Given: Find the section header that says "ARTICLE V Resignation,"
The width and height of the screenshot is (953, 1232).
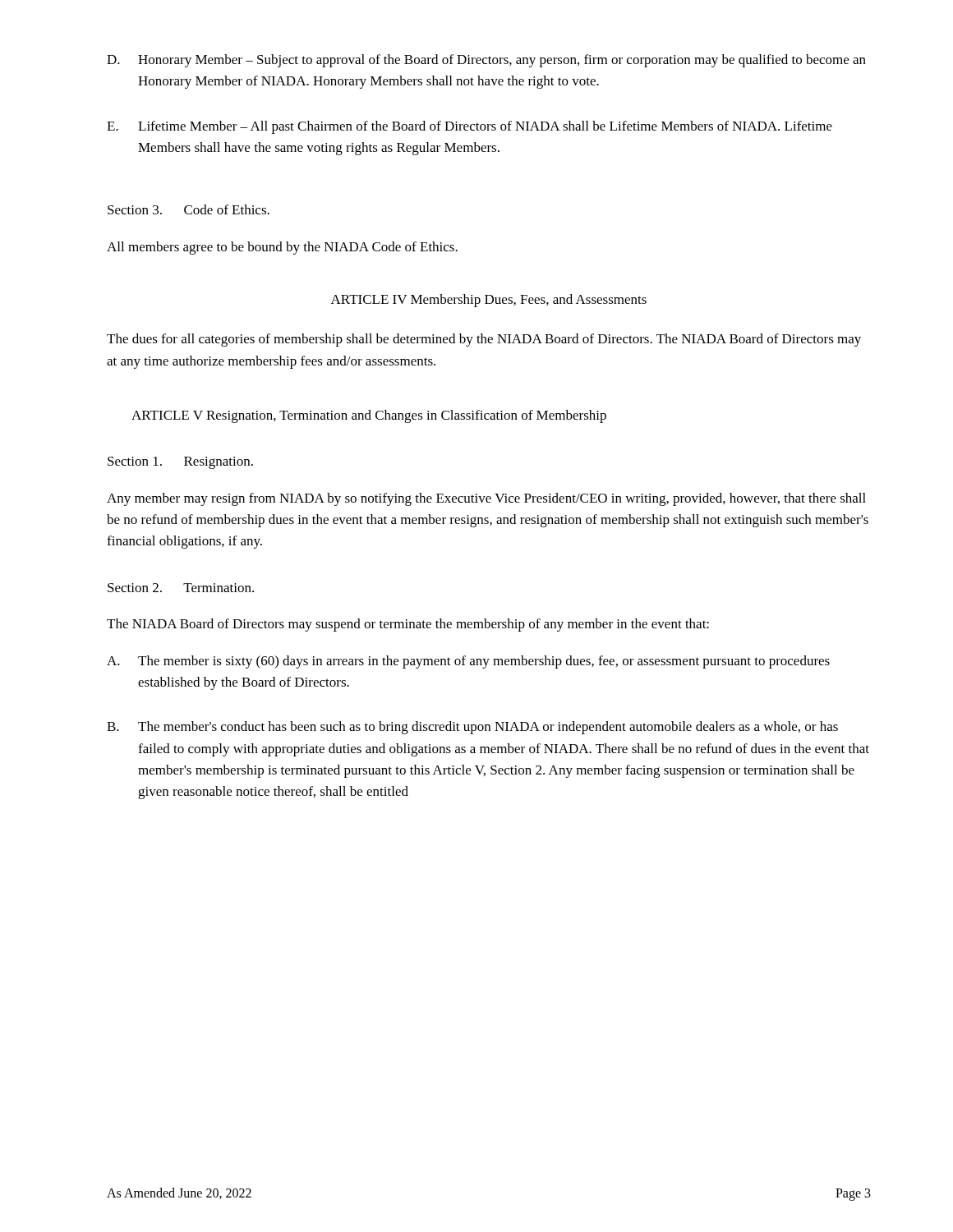Looking at the screenshot, I should pos(369,415).
